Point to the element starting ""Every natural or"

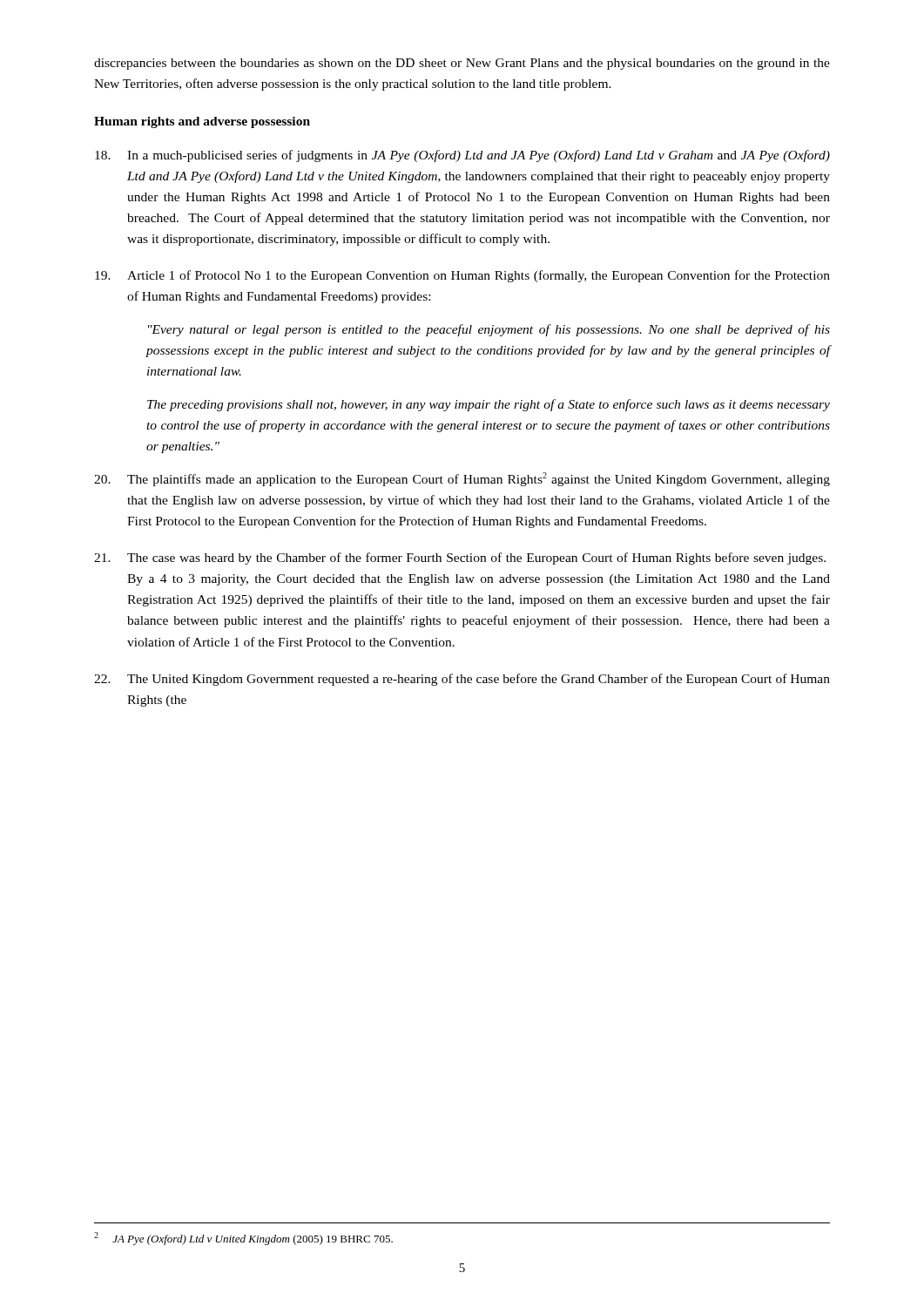coord(489,330)
